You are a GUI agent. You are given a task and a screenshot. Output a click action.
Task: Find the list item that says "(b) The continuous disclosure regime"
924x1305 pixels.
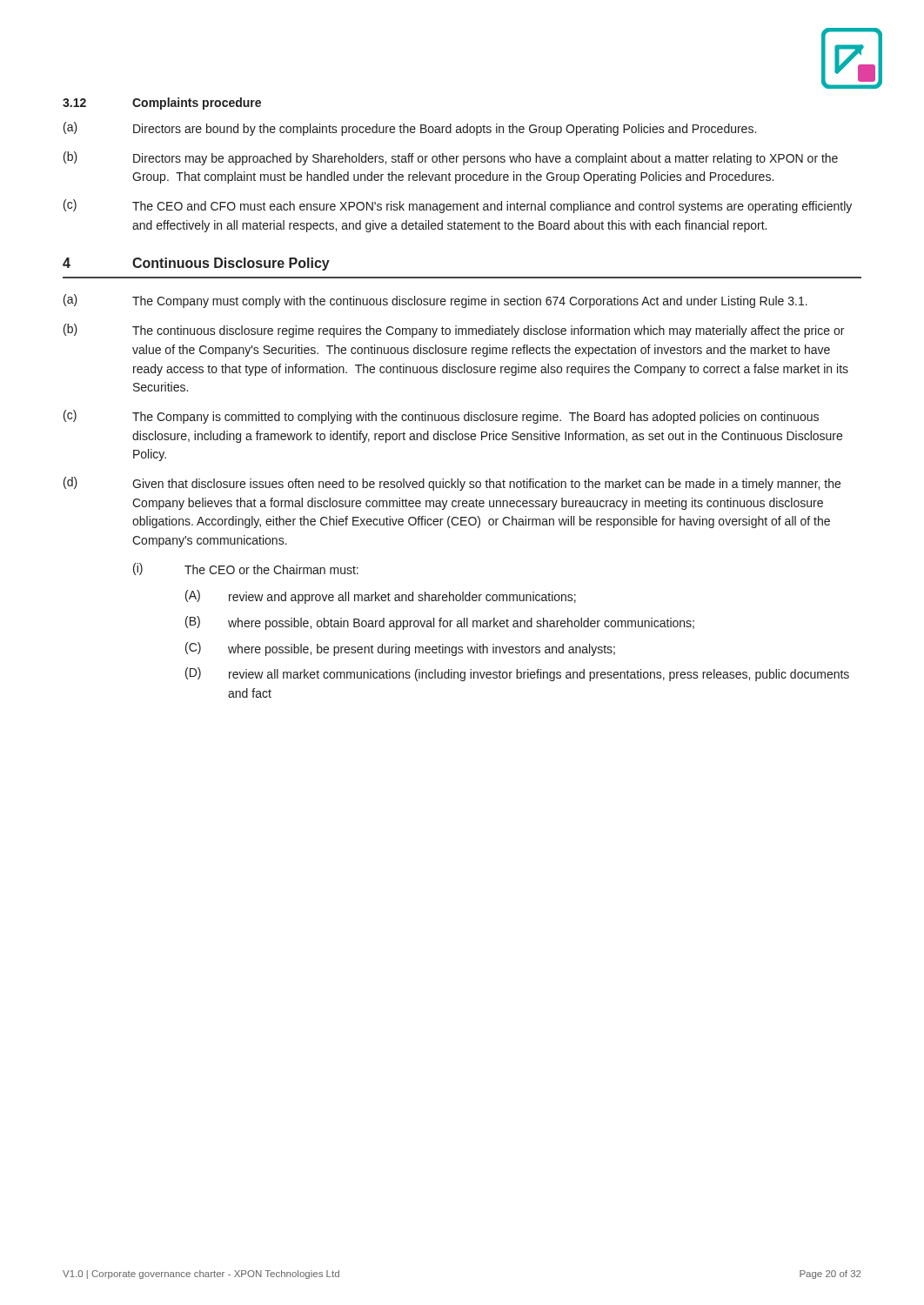click(x=462, y=360)
